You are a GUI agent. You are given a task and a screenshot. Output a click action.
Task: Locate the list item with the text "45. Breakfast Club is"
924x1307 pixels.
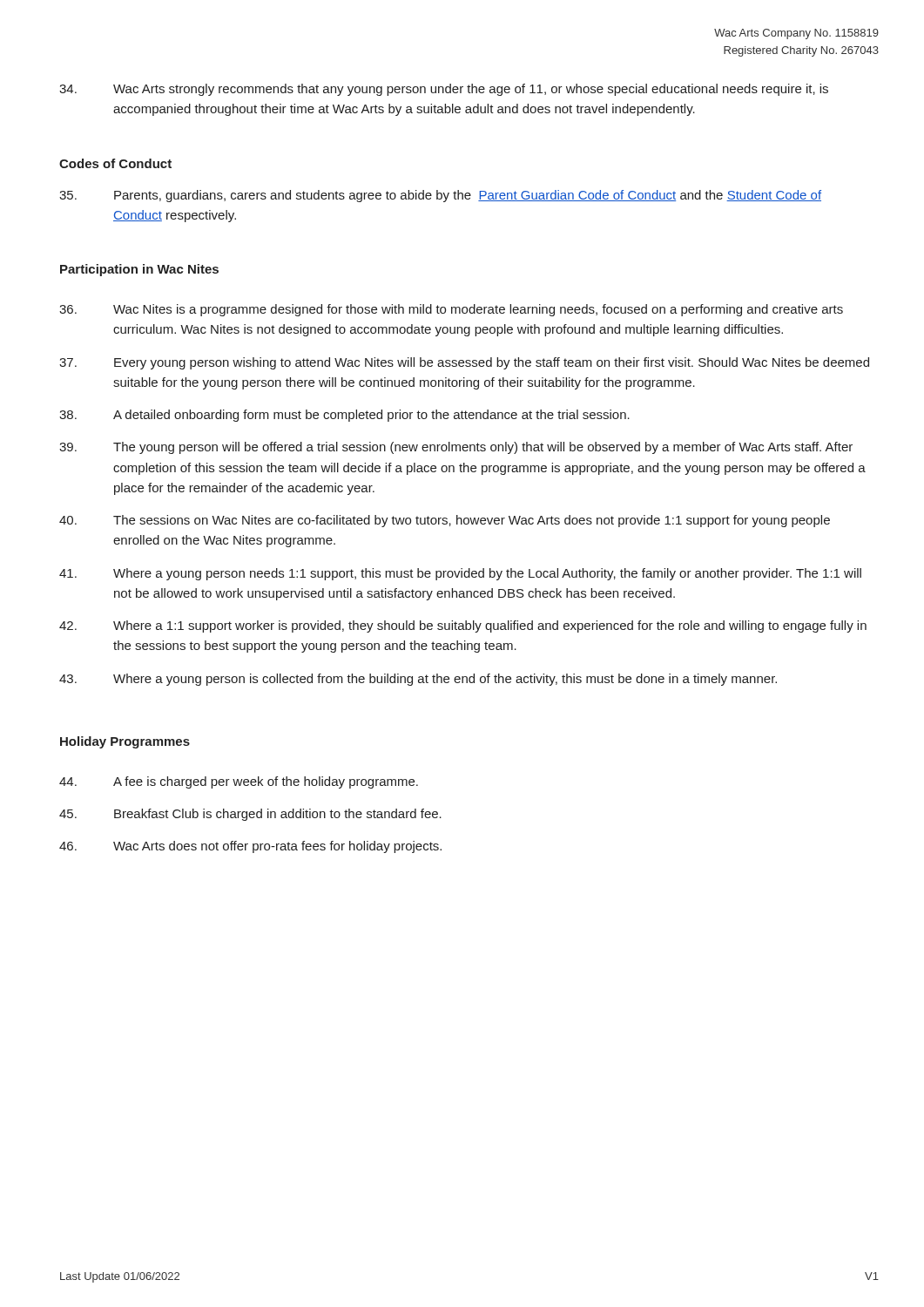(250, 815)
